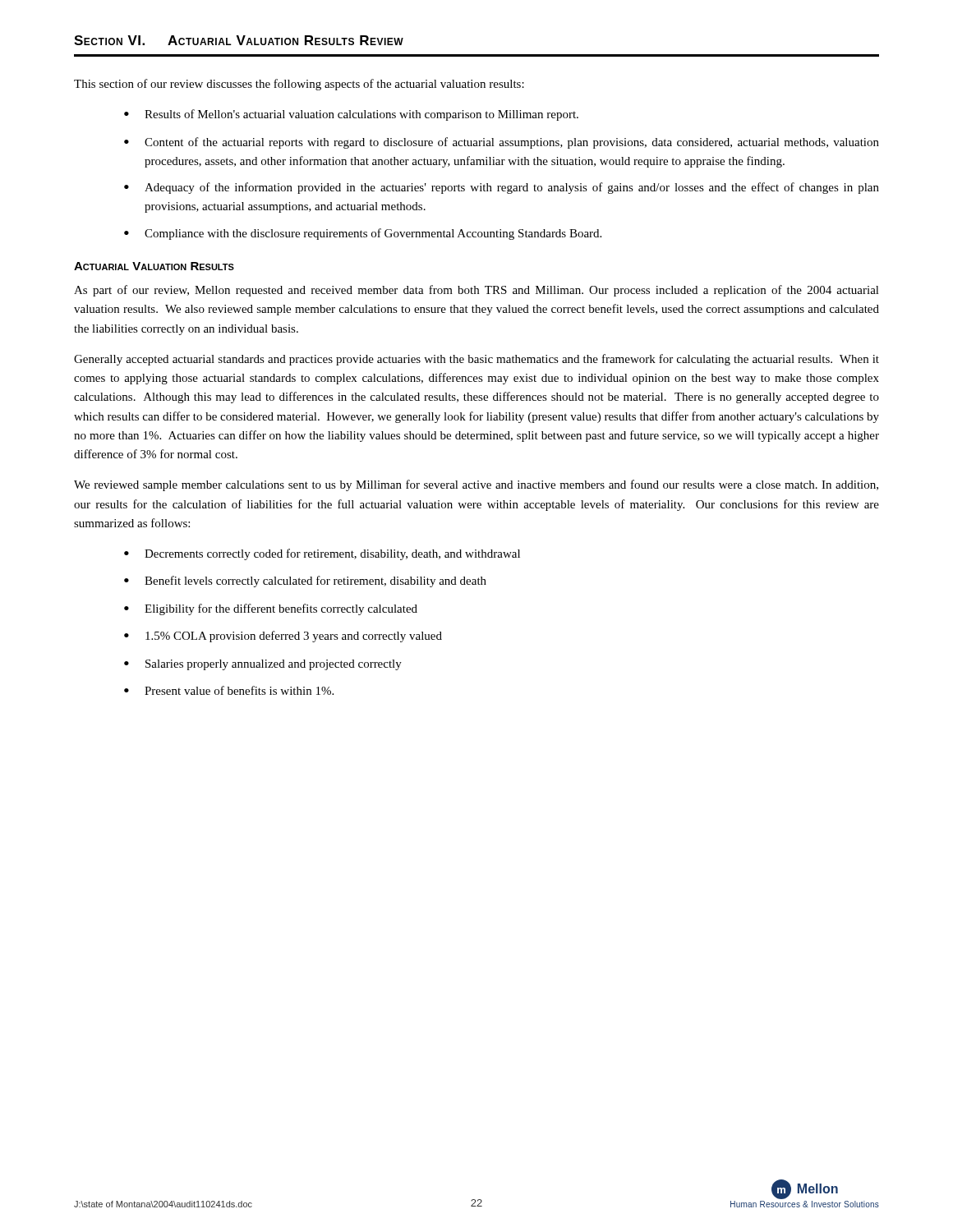Screen dimensions: 1232x953
Task: Navigate to the text block starting "• Eligibility for the"
Action: pyautogui.click(x=271, y=609)
